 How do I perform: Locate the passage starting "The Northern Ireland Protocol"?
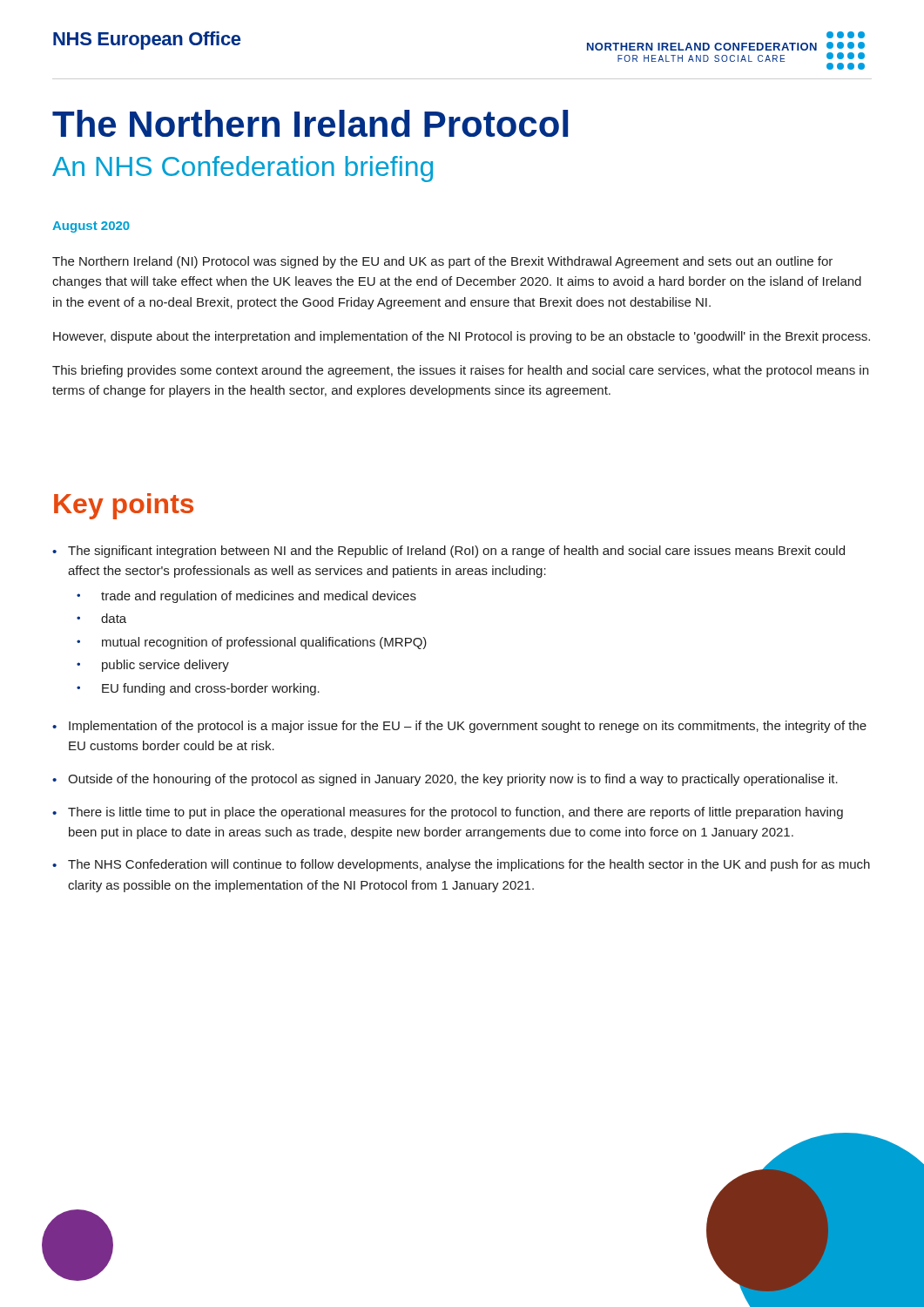[462, 144]
